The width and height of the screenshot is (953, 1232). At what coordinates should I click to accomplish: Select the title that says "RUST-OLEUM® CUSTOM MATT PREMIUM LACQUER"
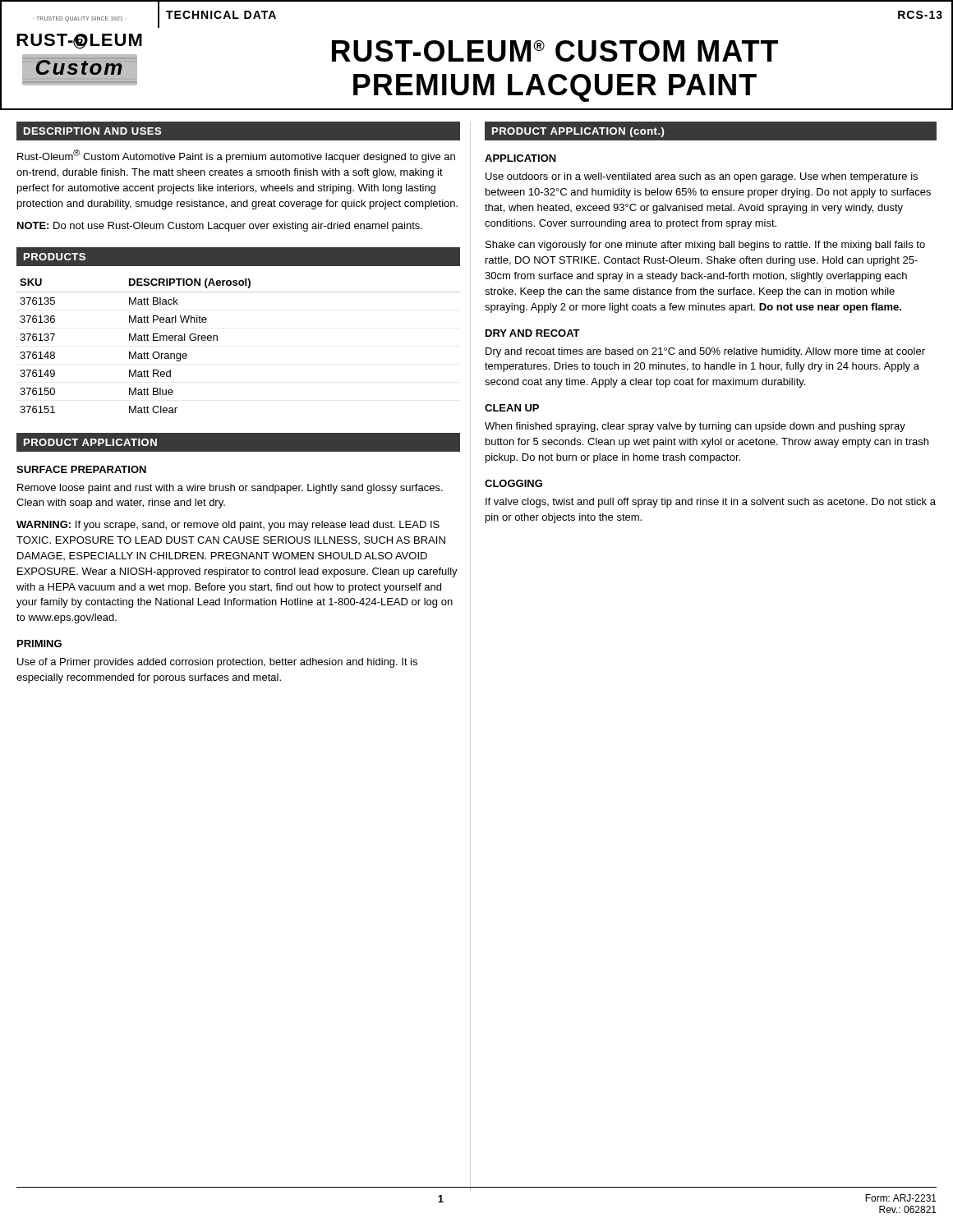point(555,68)
